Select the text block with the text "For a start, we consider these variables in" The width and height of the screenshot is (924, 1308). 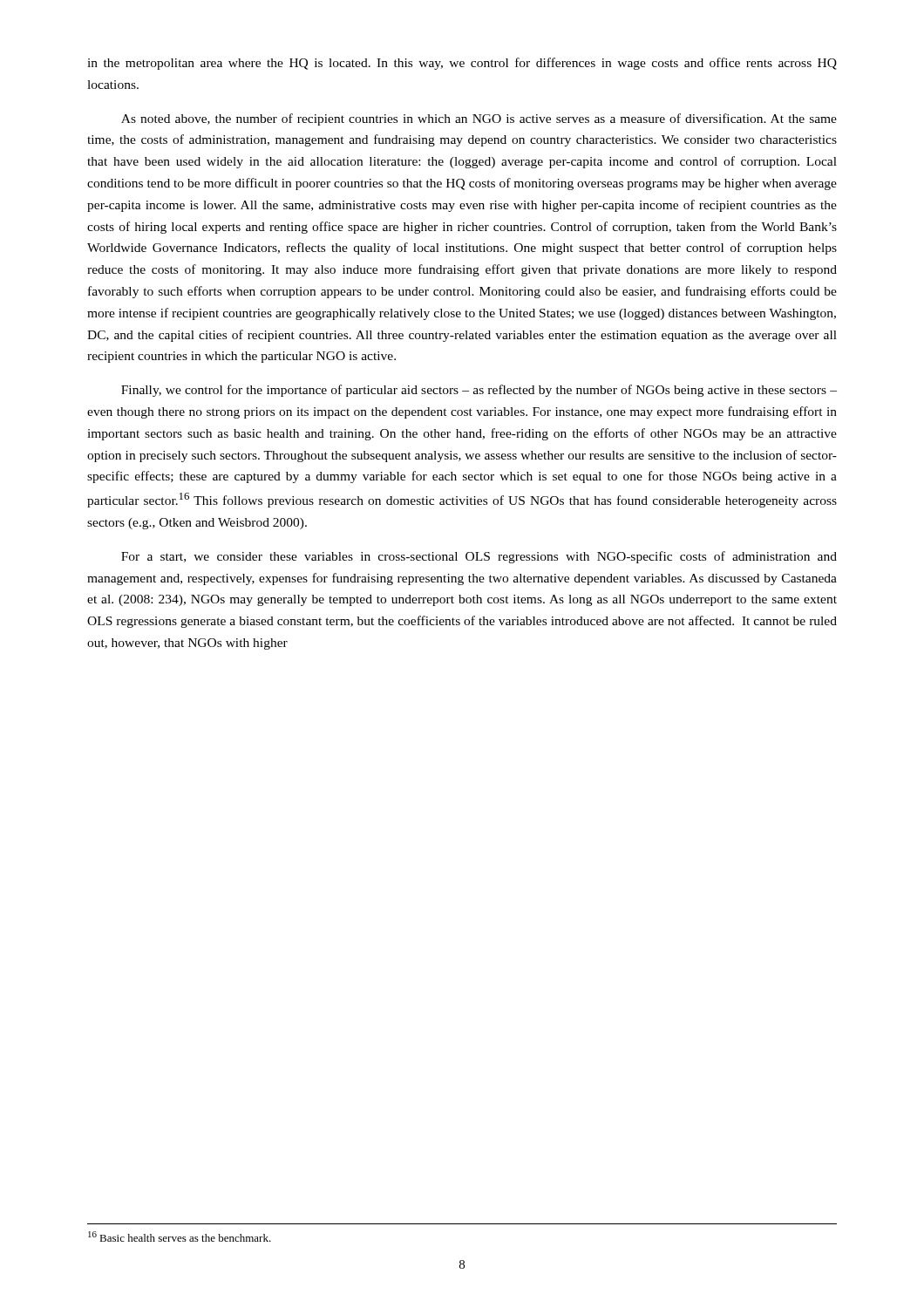462,600
